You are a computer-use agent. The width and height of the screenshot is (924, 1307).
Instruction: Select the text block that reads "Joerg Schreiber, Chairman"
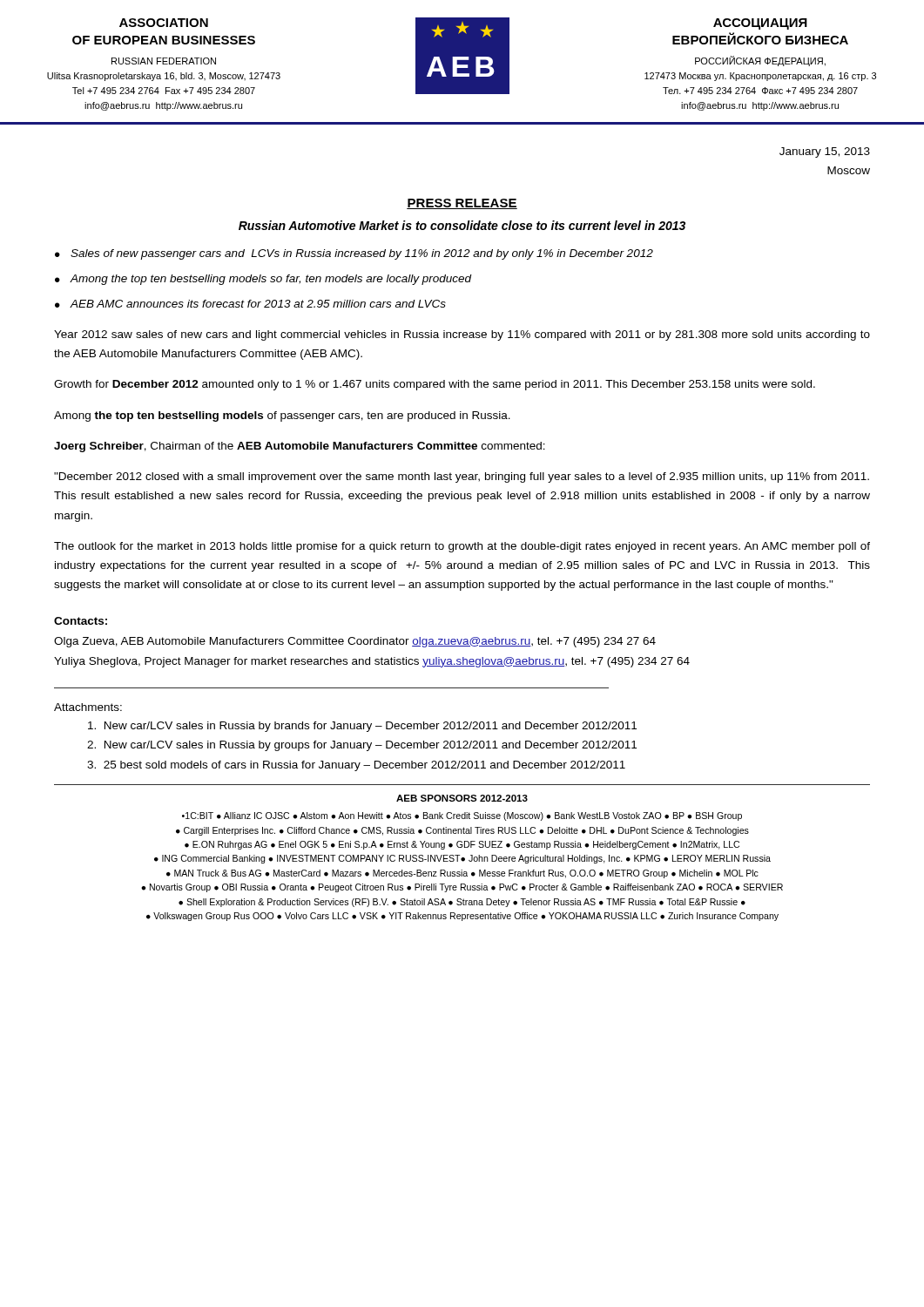[300, 446]
